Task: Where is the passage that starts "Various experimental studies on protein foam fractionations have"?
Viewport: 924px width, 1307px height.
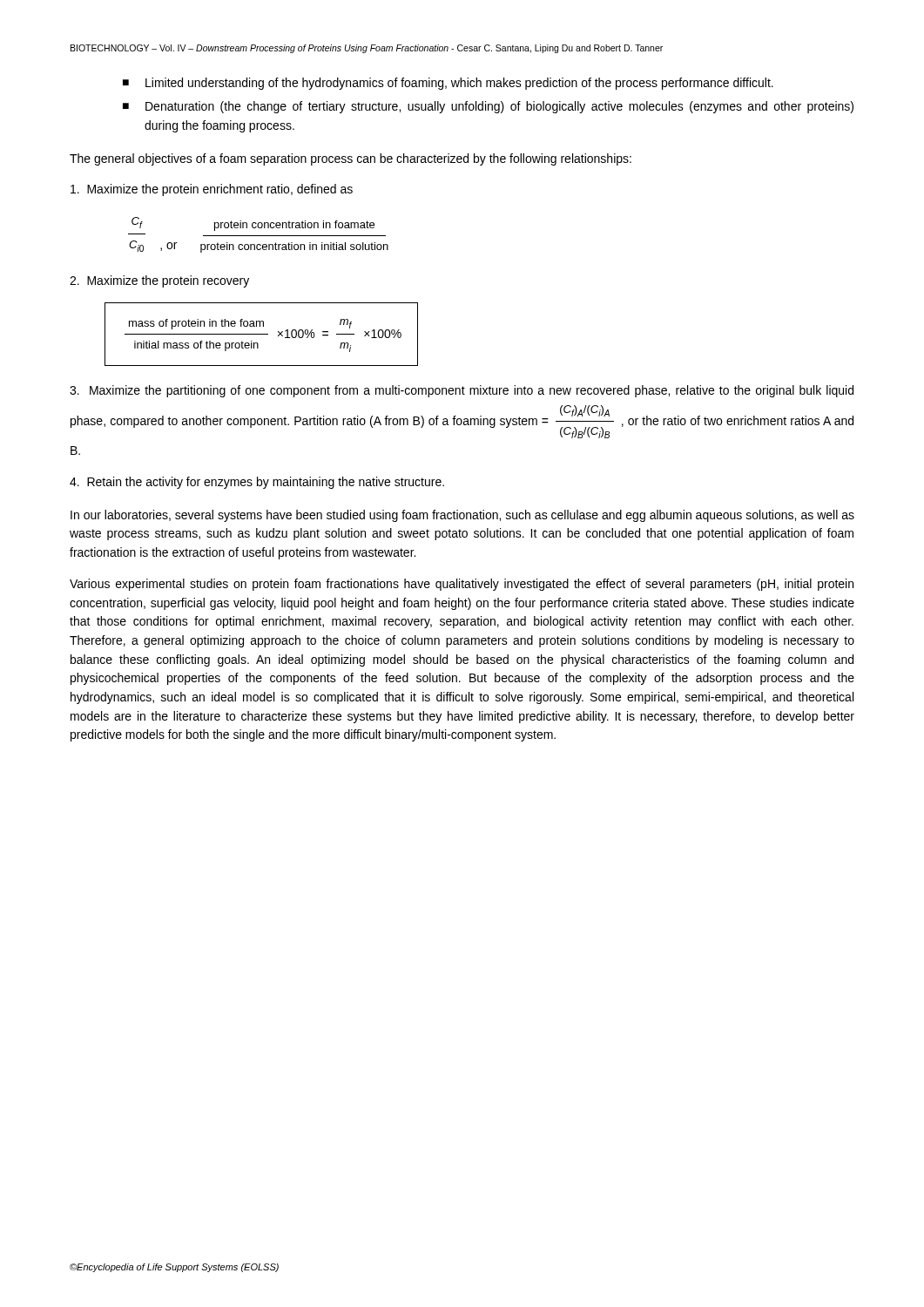Action: [x=462, y=659]
